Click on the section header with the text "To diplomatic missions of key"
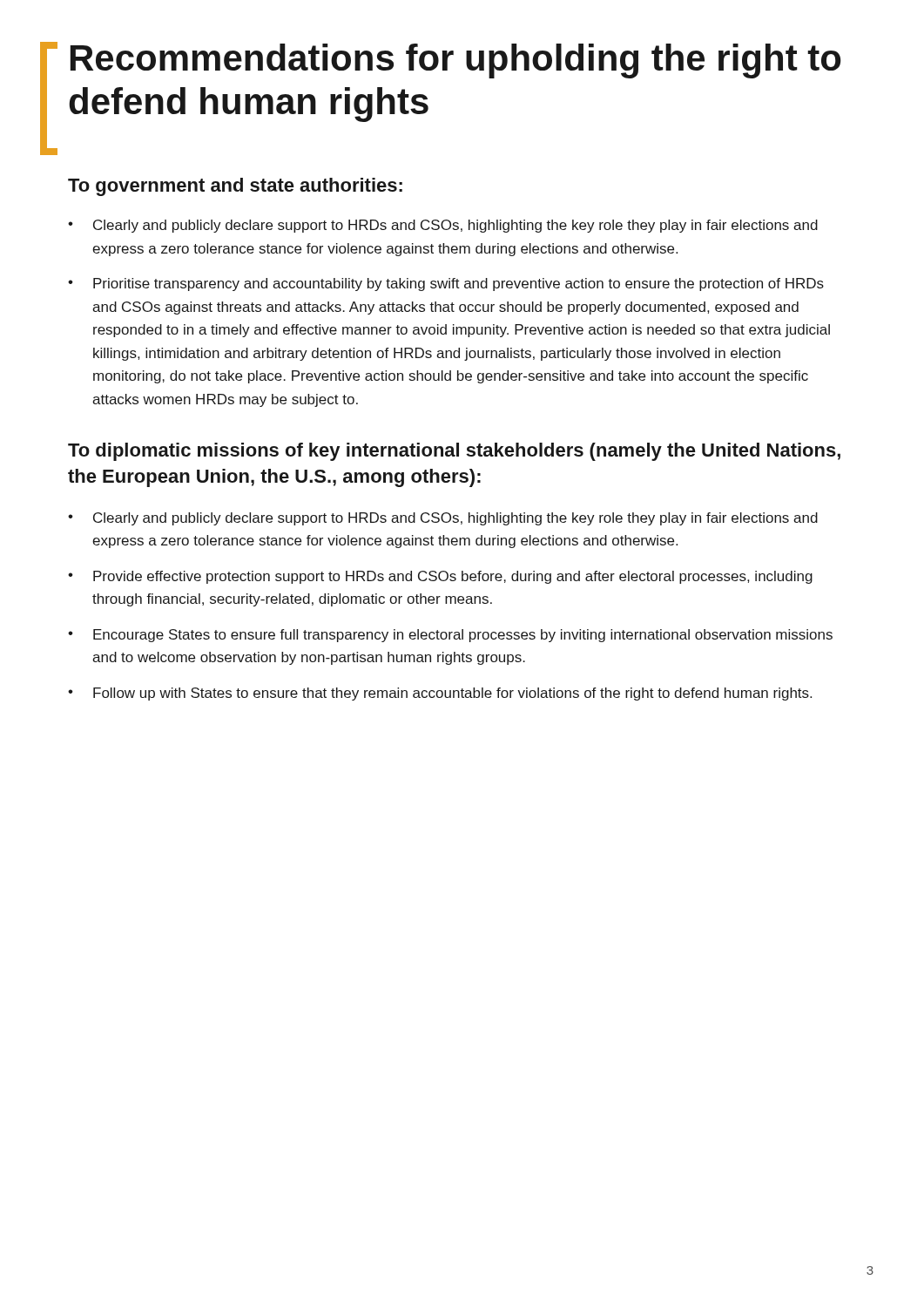 pos(460,463)
